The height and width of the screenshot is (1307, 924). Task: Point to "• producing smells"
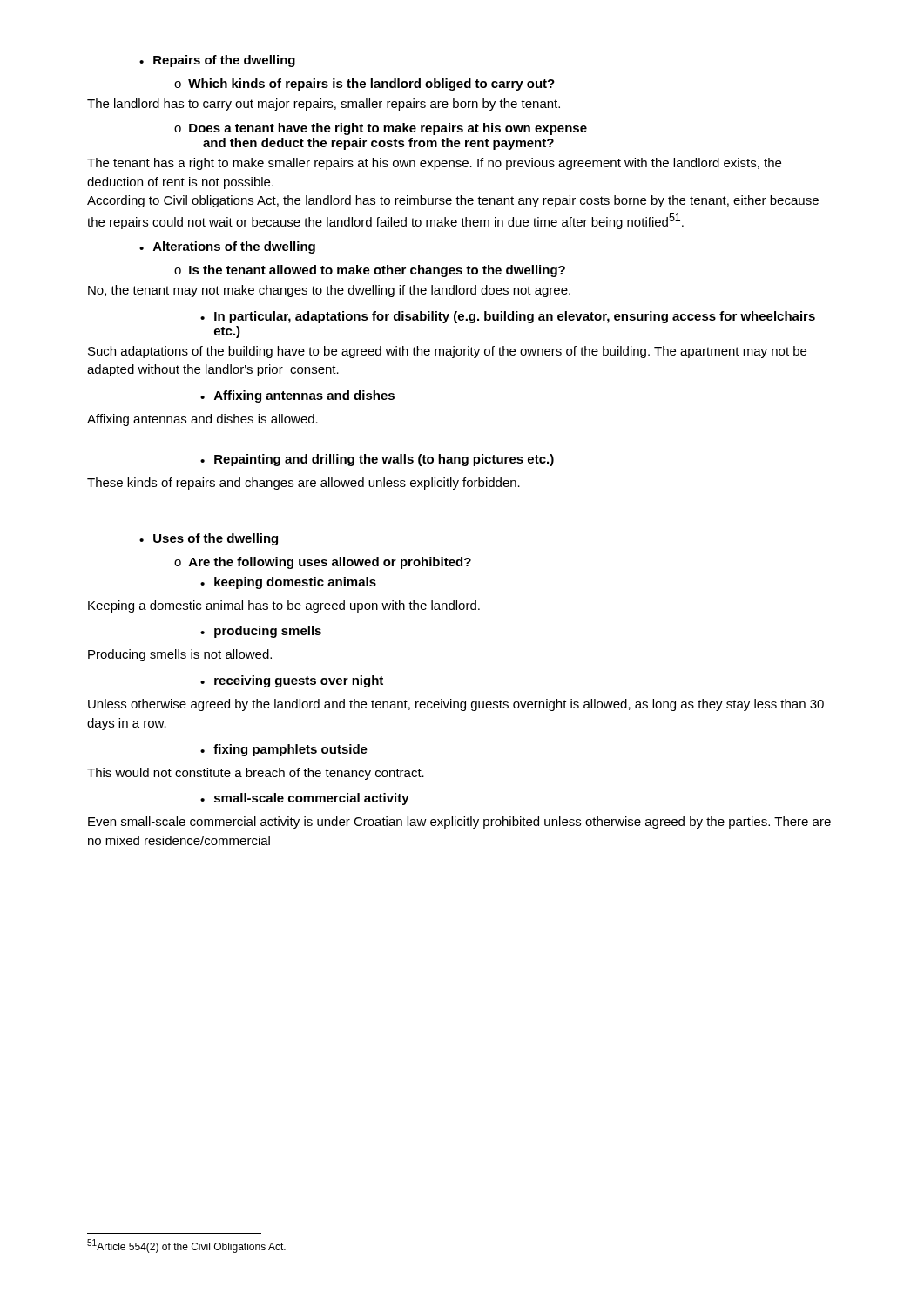pos(261,632)
